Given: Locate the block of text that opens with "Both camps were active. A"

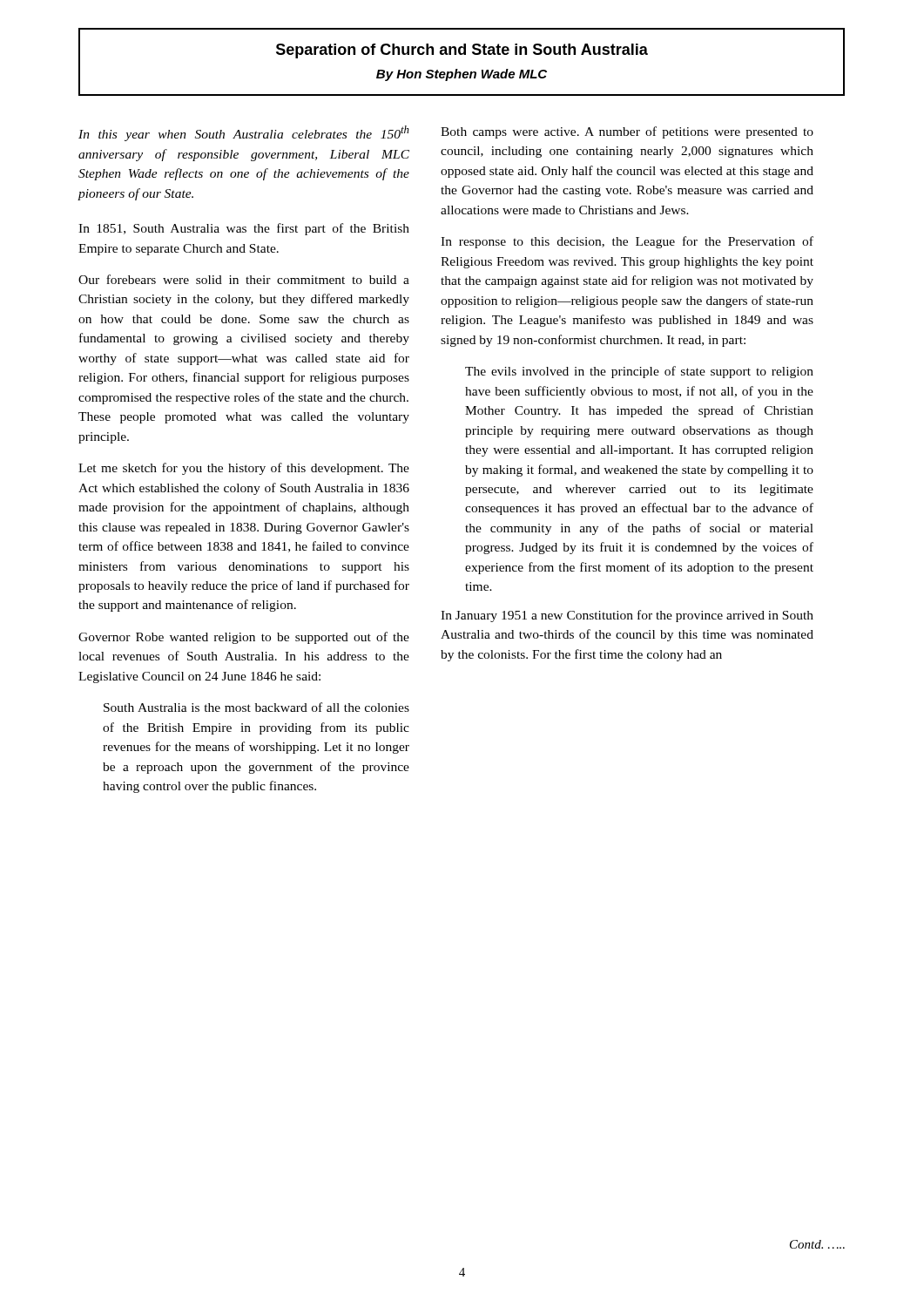Looking at the screenshot, I should coord(627,170).
